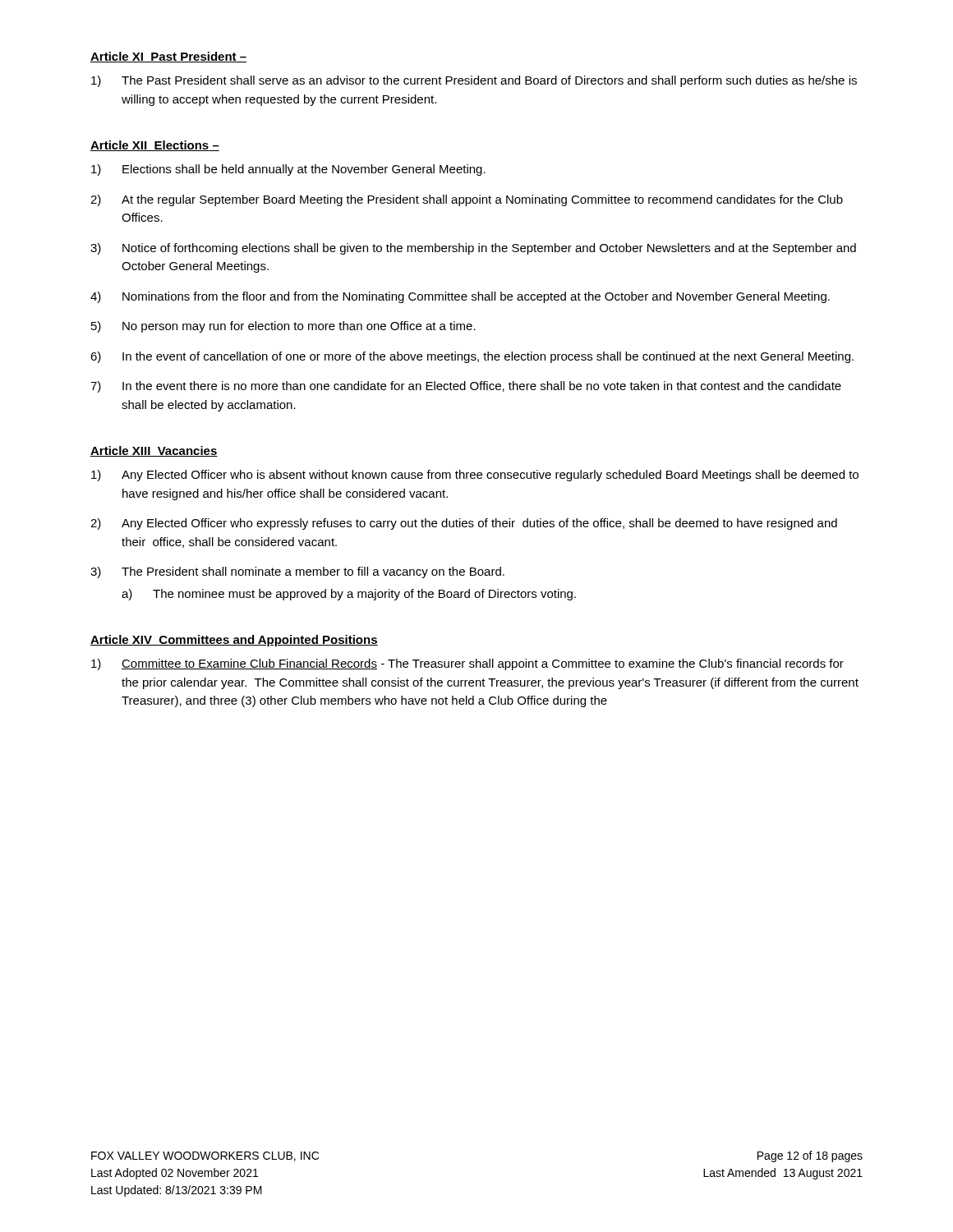
Task: Locate the section header with the text "Article XIII Vacancies"
Action: point(154,450)
